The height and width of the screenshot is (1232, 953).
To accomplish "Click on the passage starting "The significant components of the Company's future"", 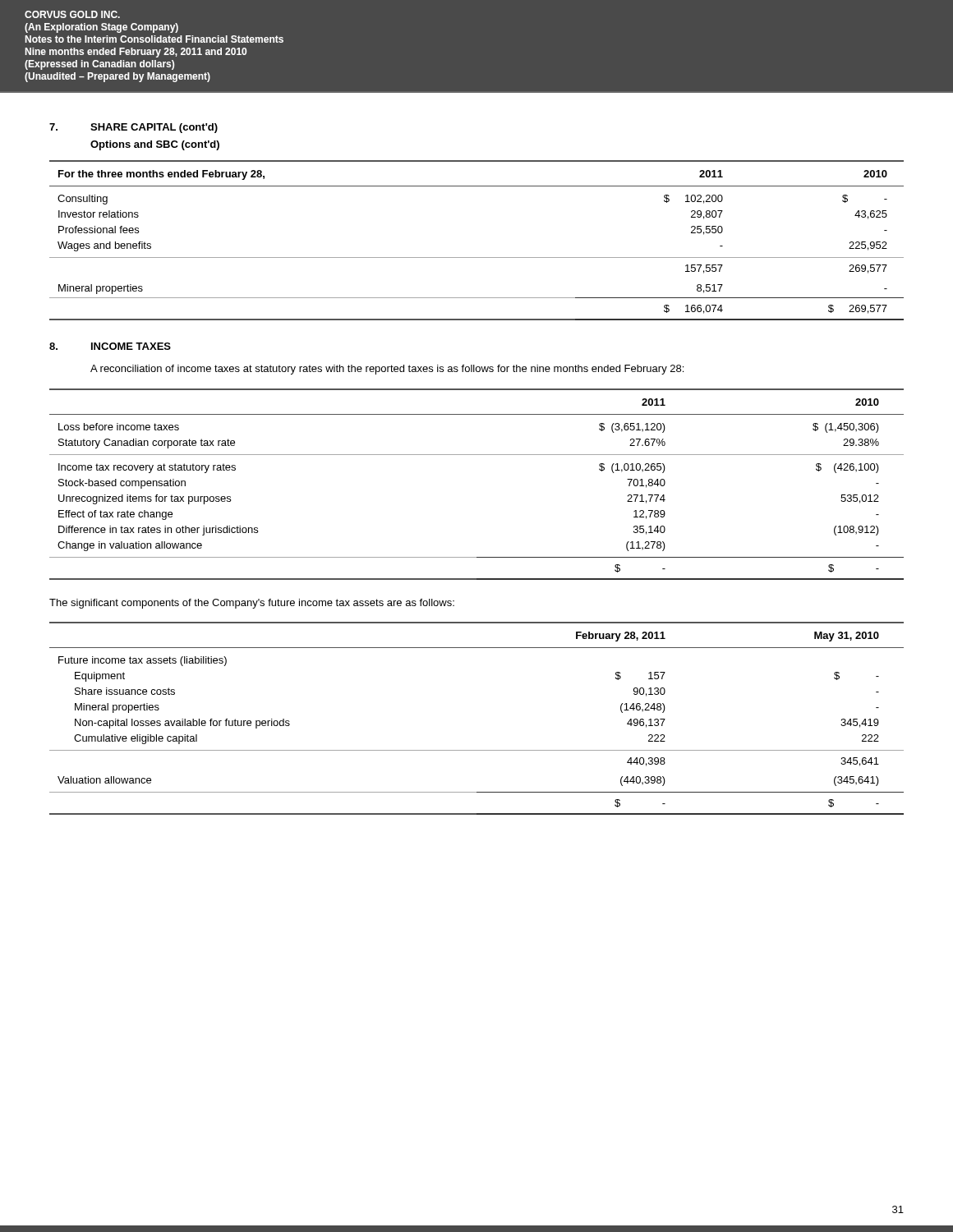I will click(252, 602).
